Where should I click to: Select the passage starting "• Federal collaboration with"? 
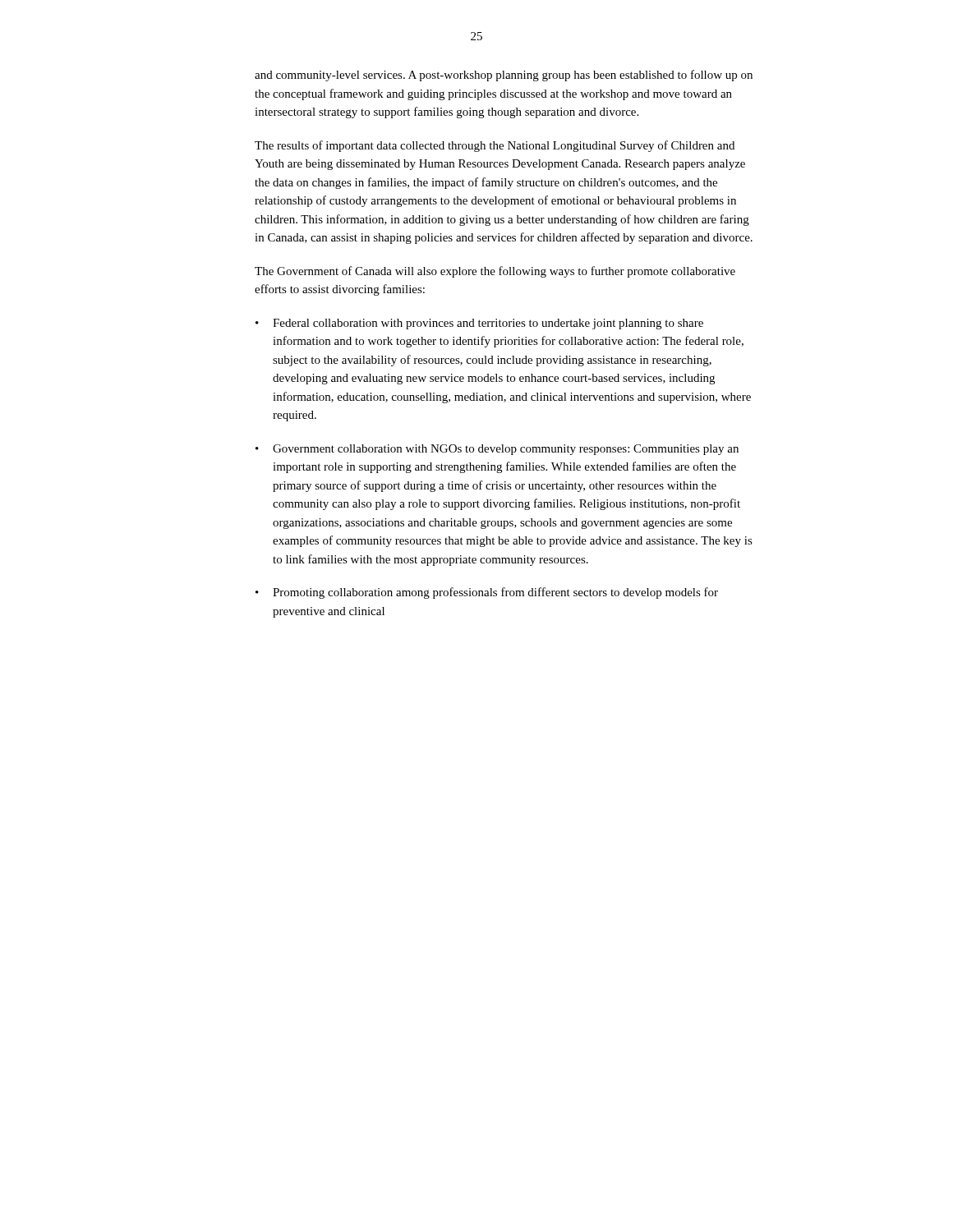click(x=505, y=369)
